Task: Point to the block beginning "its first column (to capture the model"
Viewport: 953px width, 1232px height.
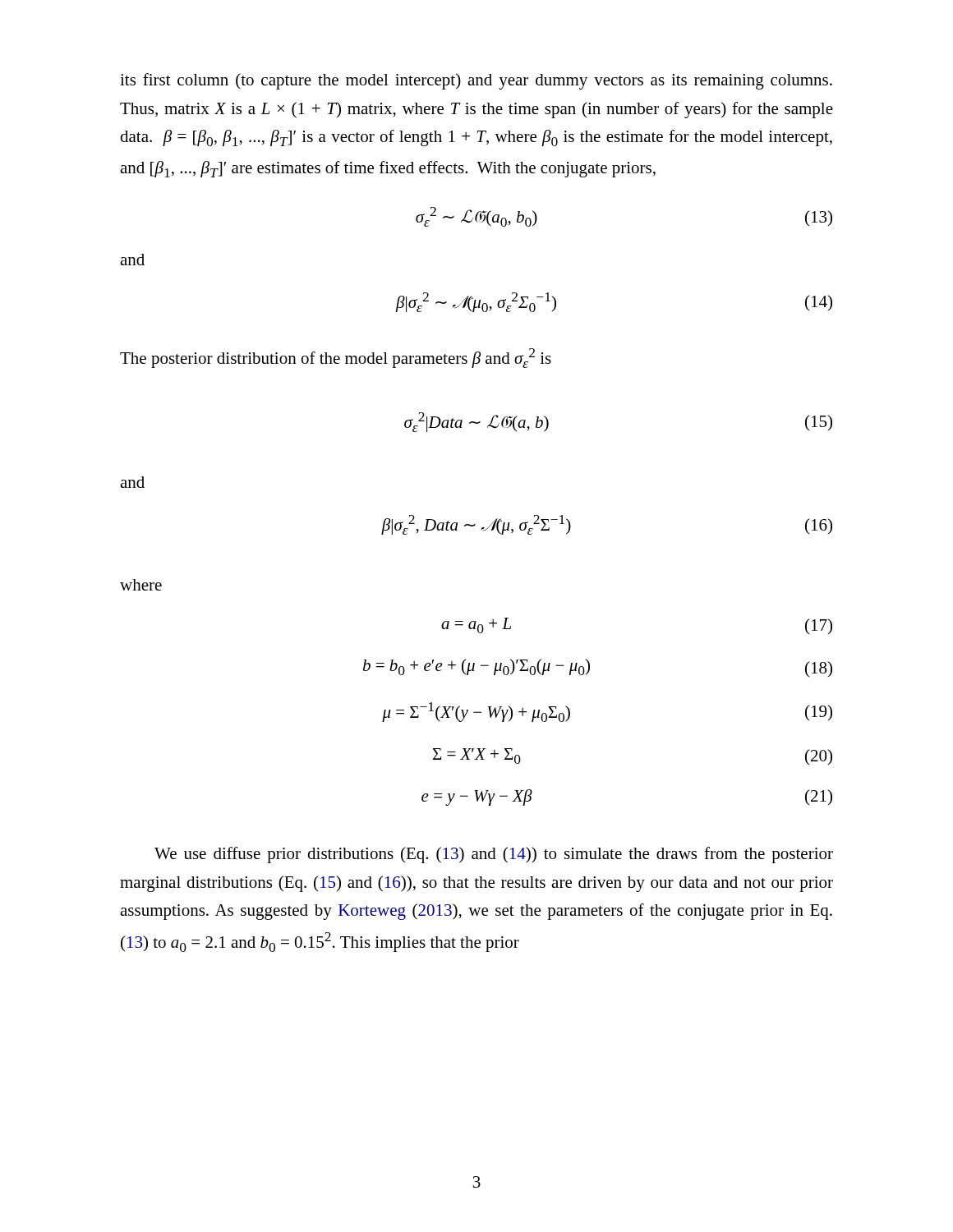Action: [476, 125]
